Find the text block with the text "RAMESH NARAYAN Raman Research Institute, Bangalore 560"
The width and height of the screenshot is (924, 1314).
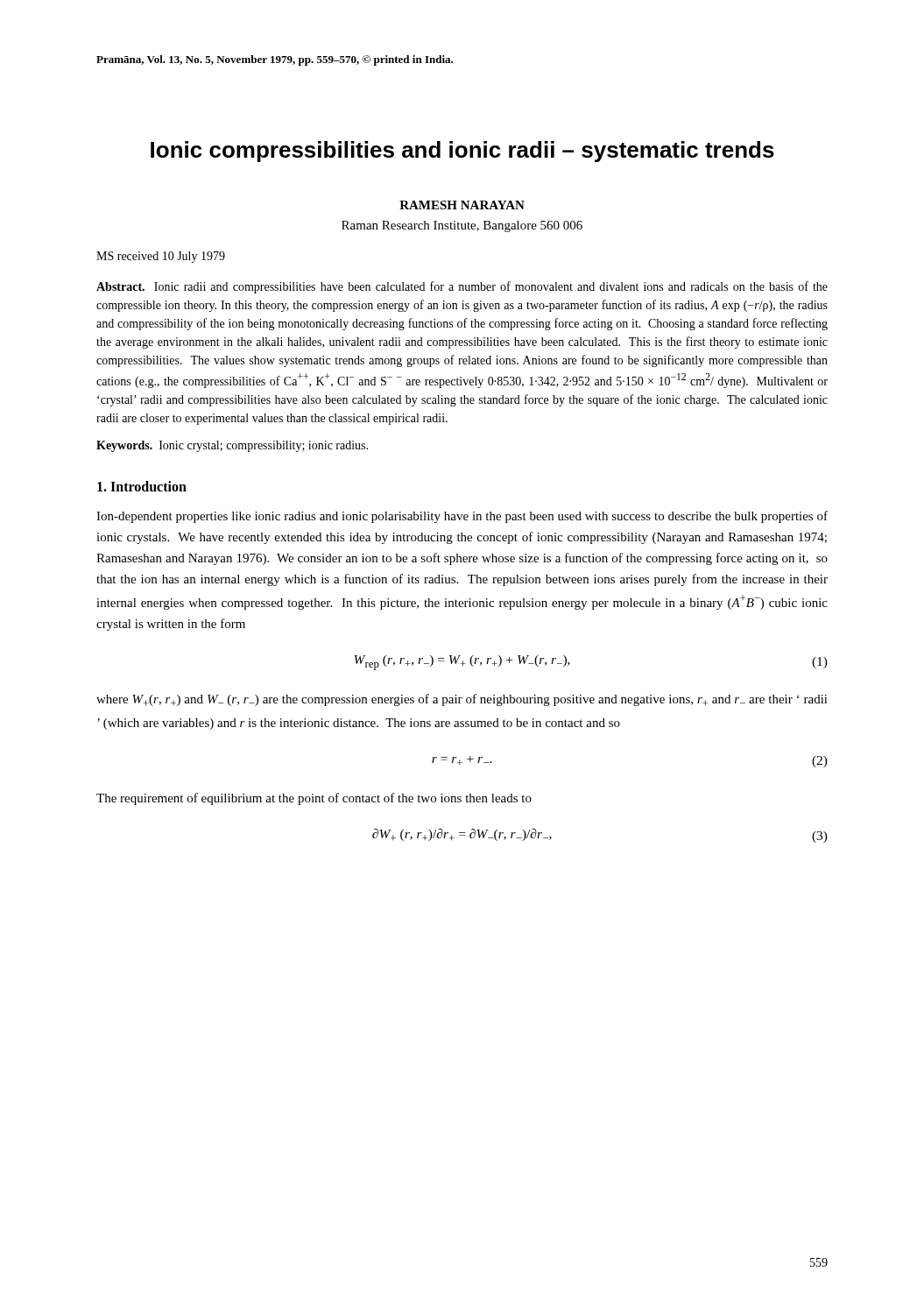point(462,215)
